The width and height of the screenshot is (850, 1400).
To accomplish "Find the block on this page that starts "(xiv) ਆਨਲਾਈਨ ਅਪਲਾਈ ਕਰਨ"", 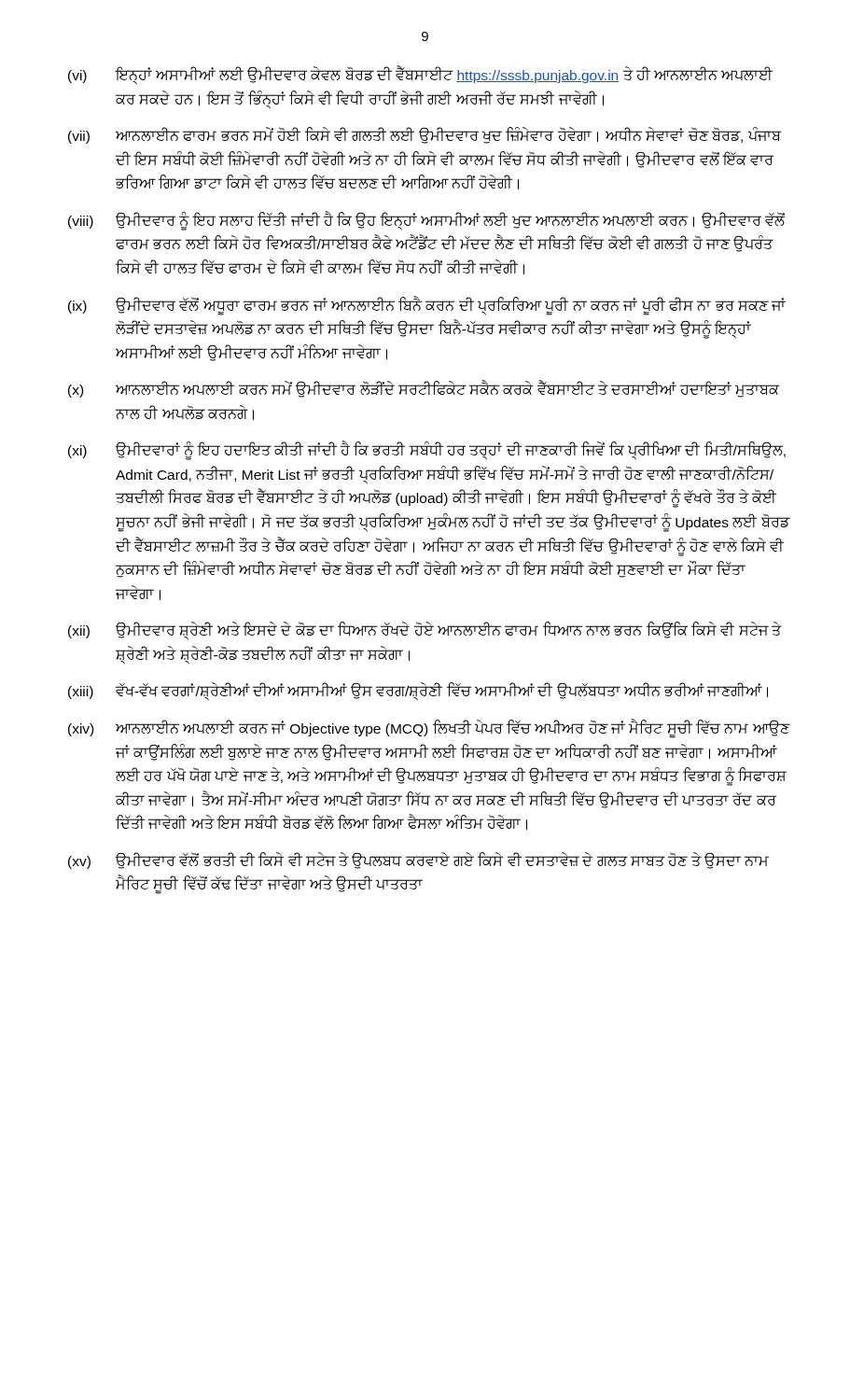I will click(x=431, y=776).
